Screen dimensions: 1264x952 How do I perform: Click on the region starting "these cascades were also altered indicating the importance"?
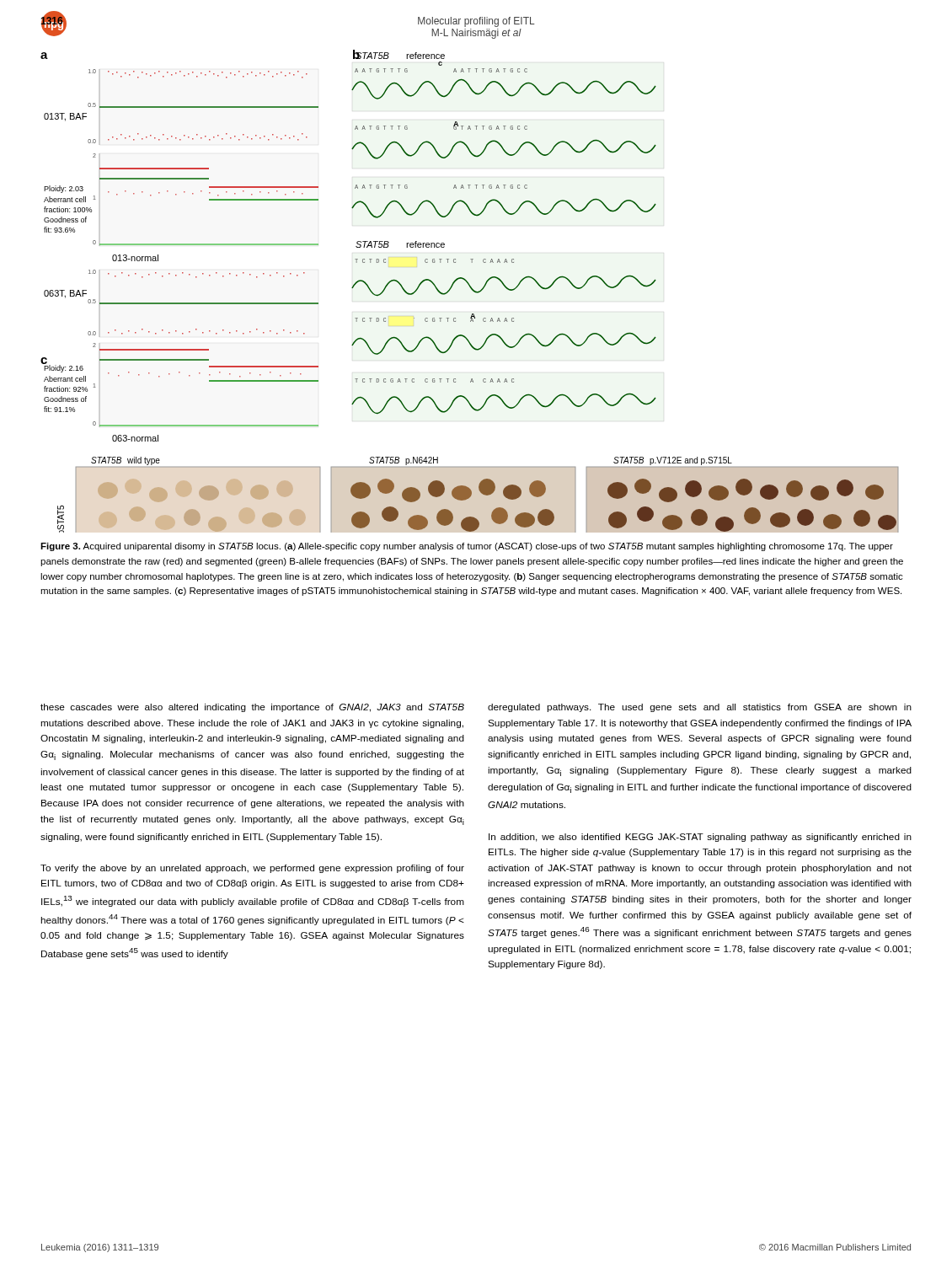click(x=252, y=830)
